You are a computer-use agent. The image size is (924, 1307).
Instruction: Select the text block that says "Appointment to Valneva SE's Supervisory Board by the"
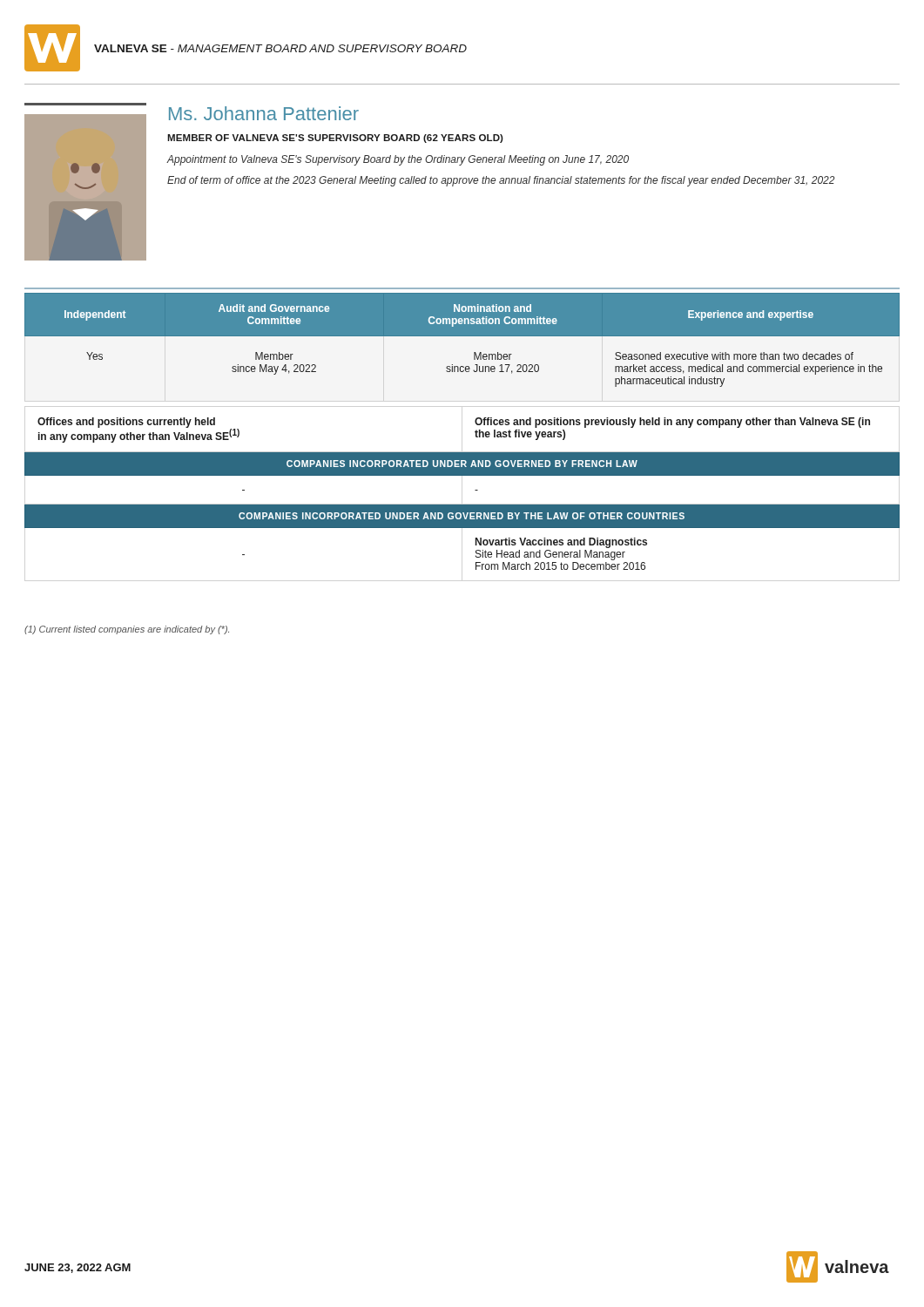pos(398,159)
